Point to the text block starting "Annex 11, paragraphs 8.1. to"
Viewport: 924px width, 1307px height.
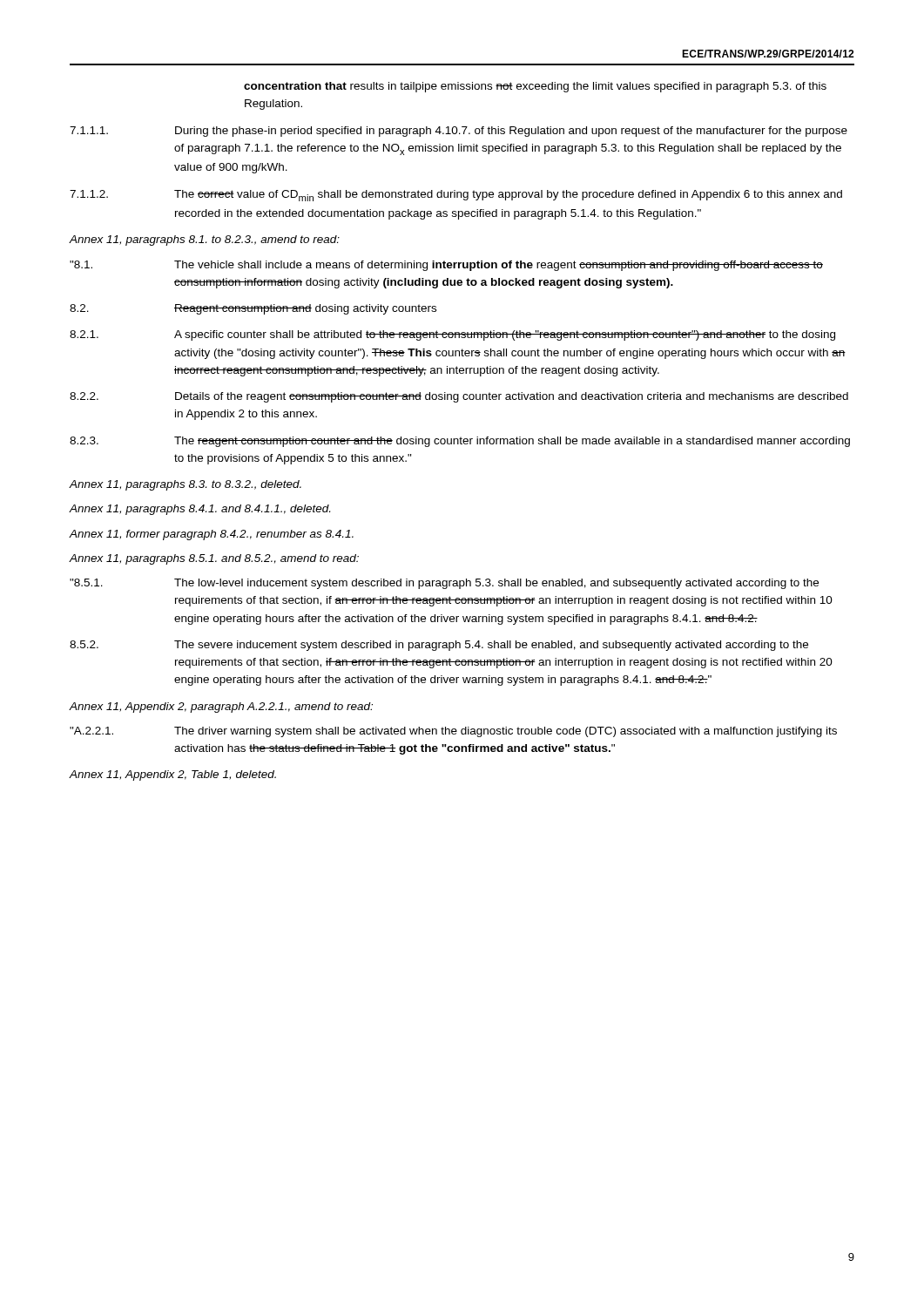(x=205, y=239)
